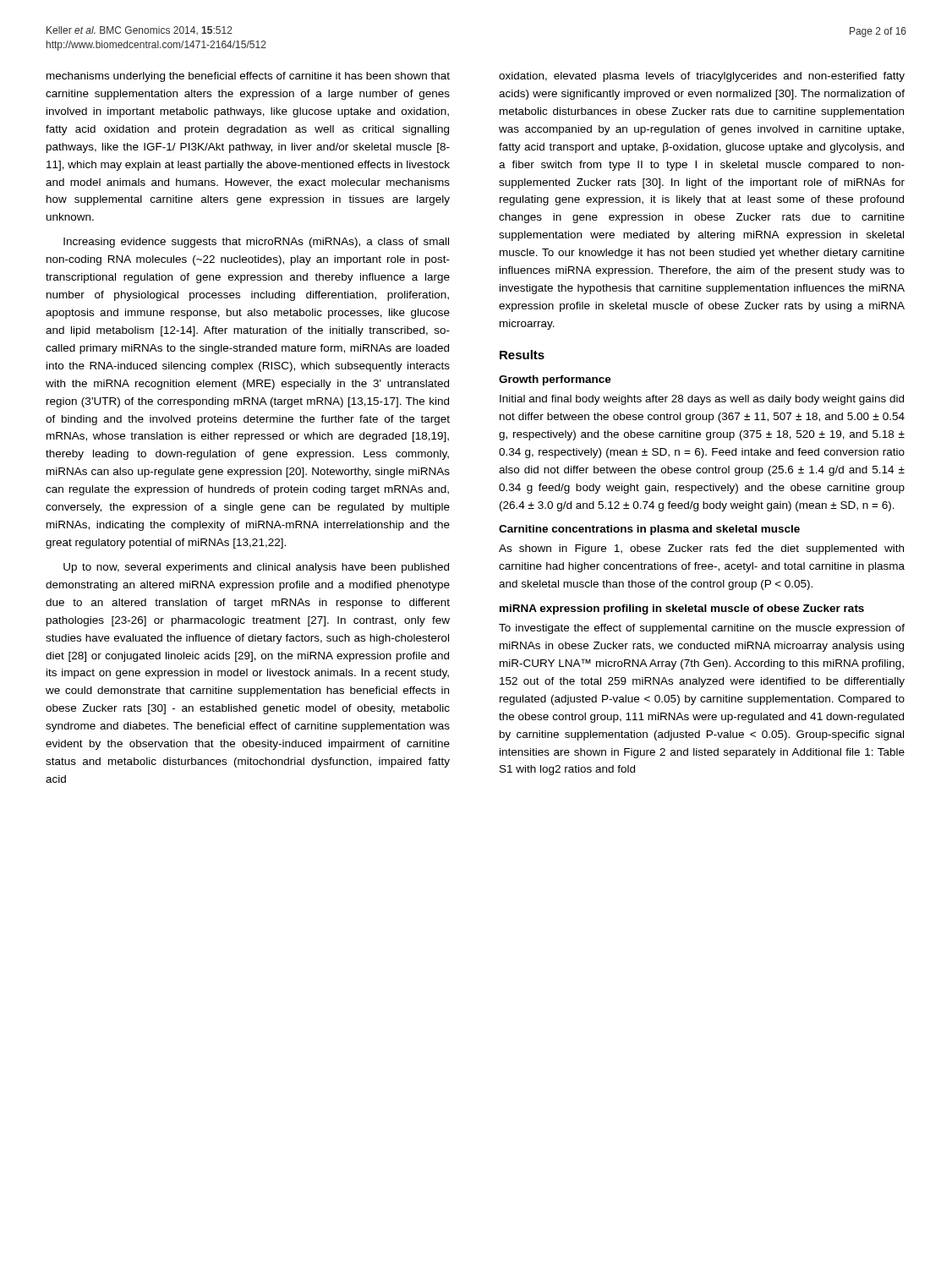
Task: Point to the region starting "Up to now, several experiments and"
Action: coord(248,674)
